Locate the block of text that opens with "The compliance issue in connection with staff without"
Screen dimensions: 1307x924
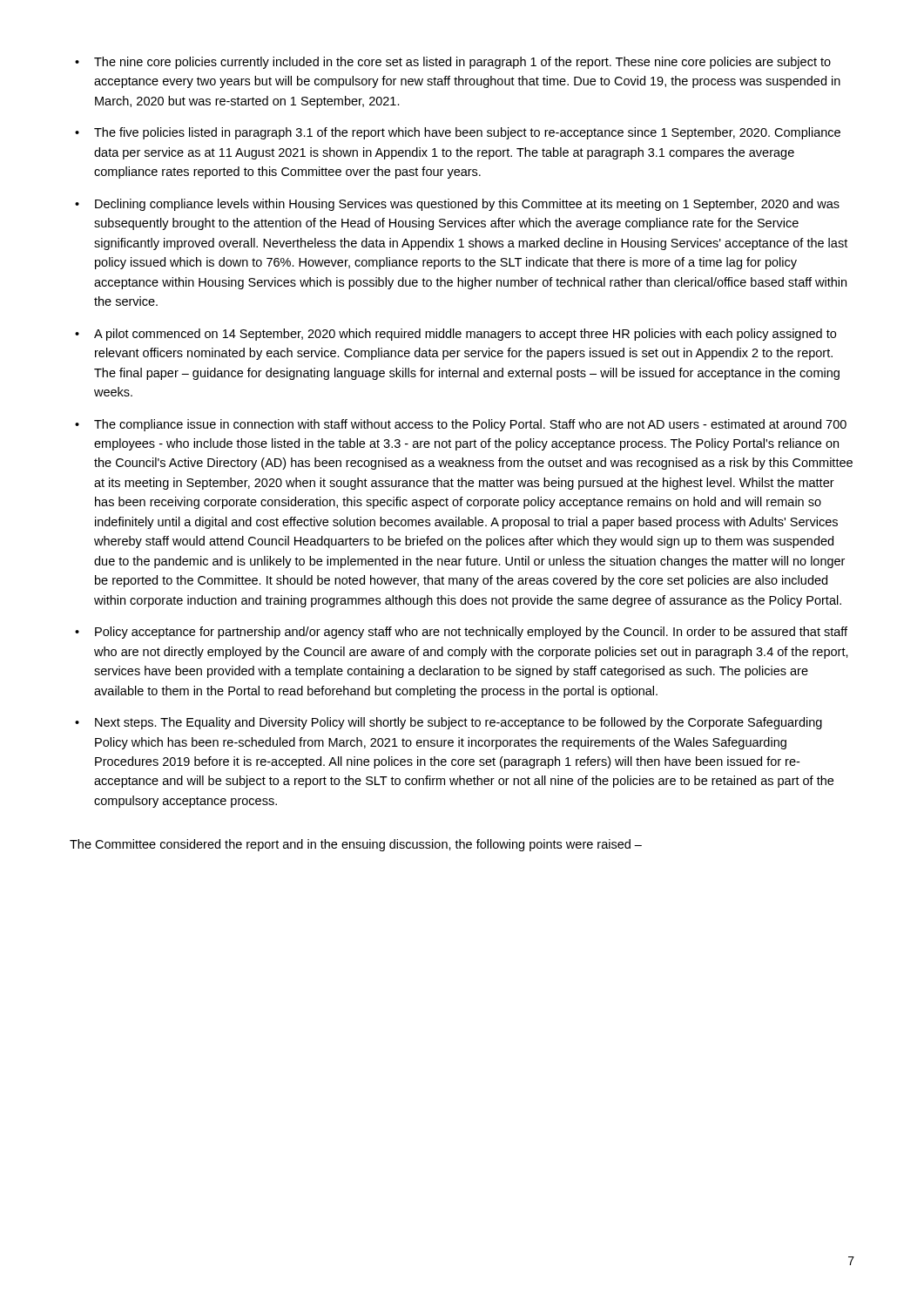click(x=474, y=512)
